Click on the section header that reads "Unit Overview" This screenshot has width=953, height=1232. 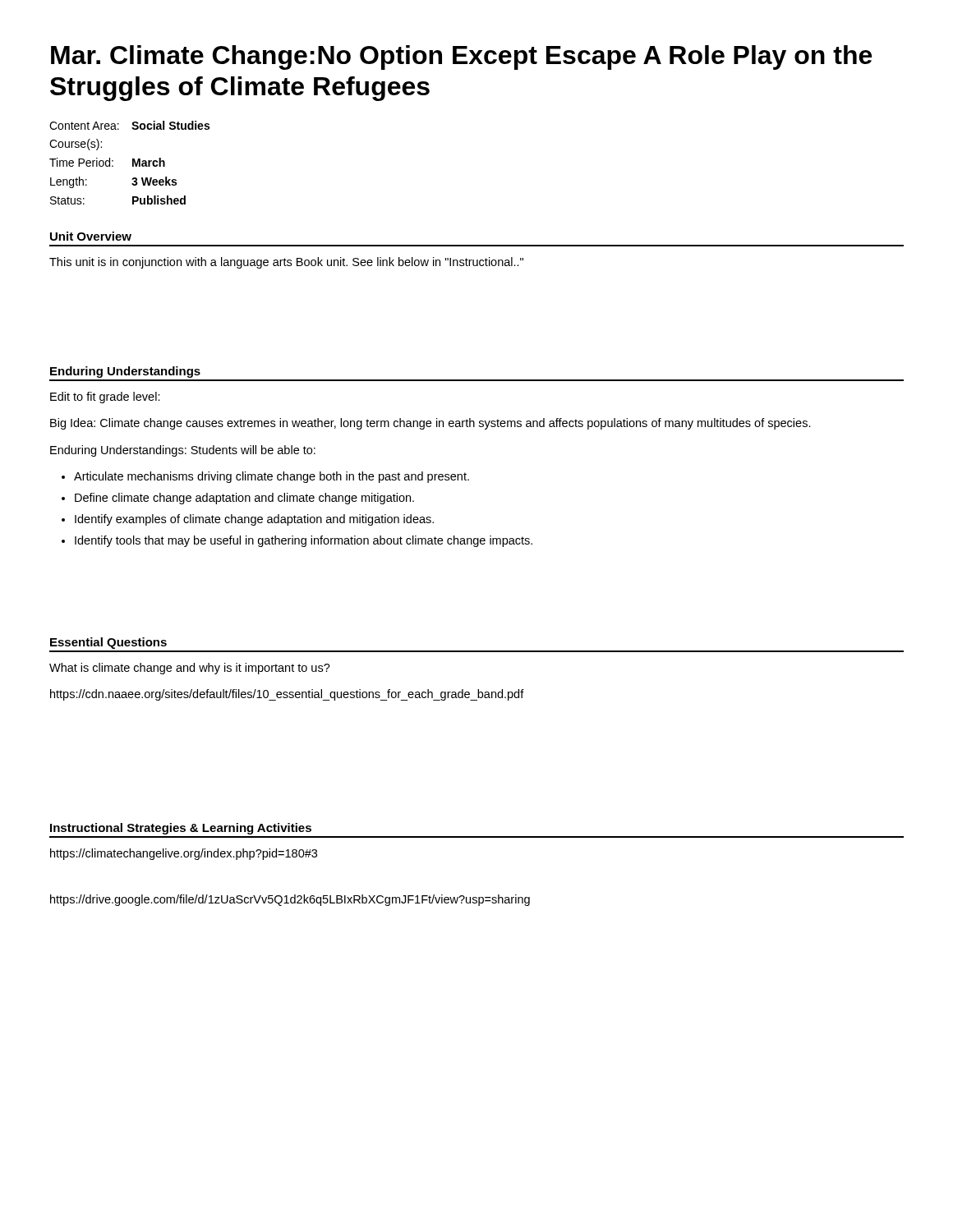(x=90, y=236)
